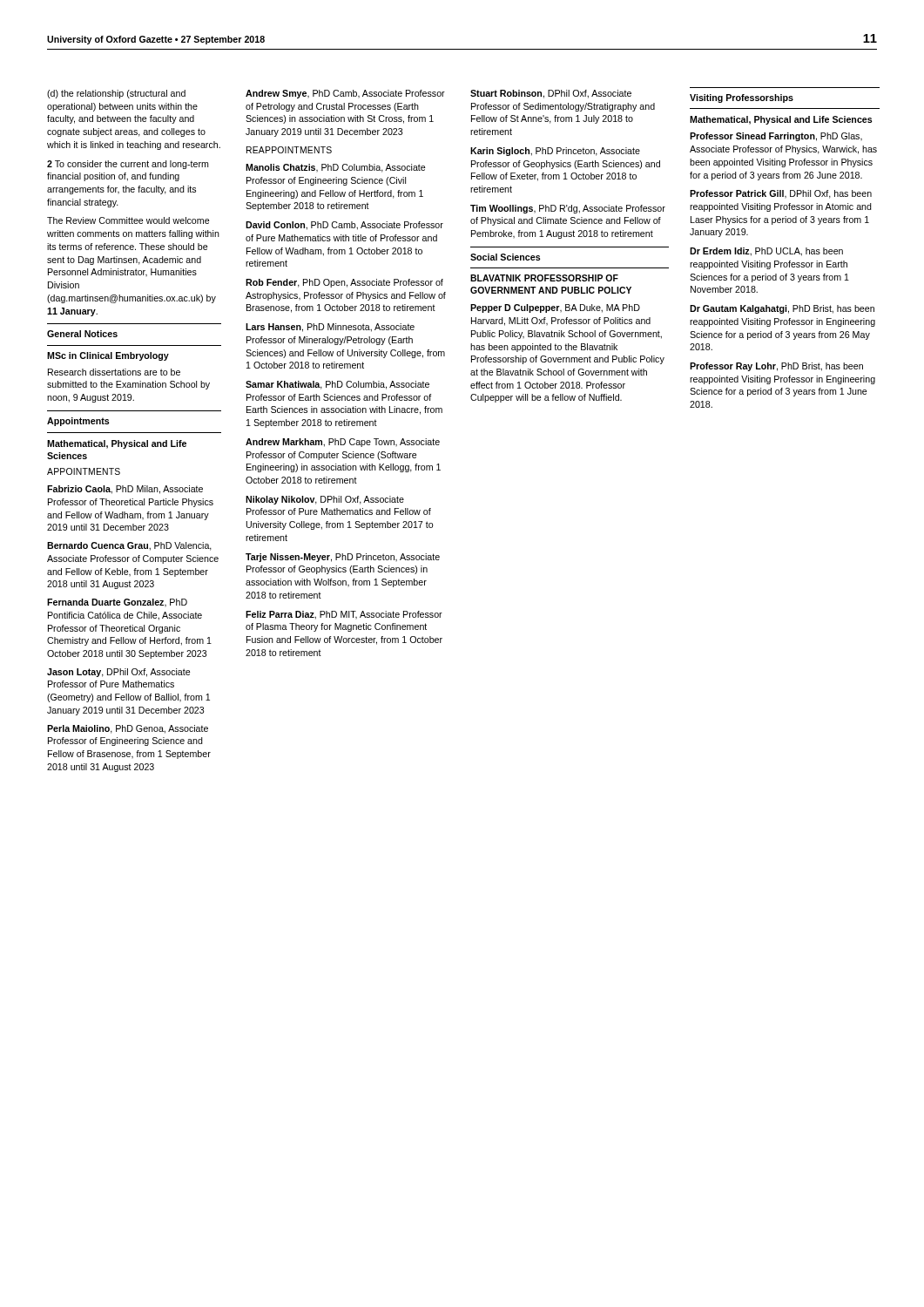The width and height of the screenshot is (924, 1307).
Task: Click on the passage starting "Tarje Nissen-Meyer, PhD Princeton,"
Action: click(343, 576)
